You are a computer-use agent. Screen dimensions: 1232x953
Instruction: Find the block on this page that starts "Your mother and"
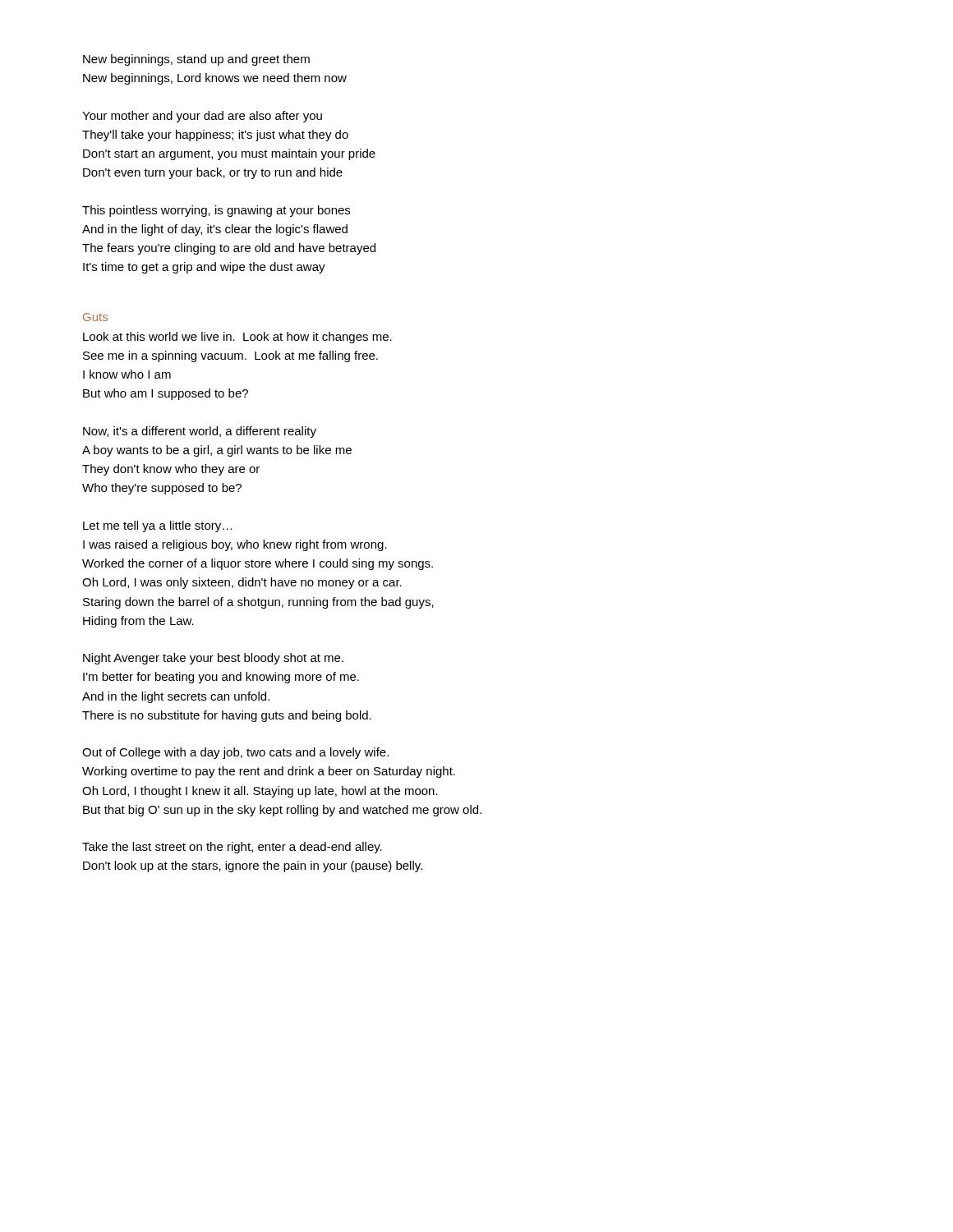229,144
